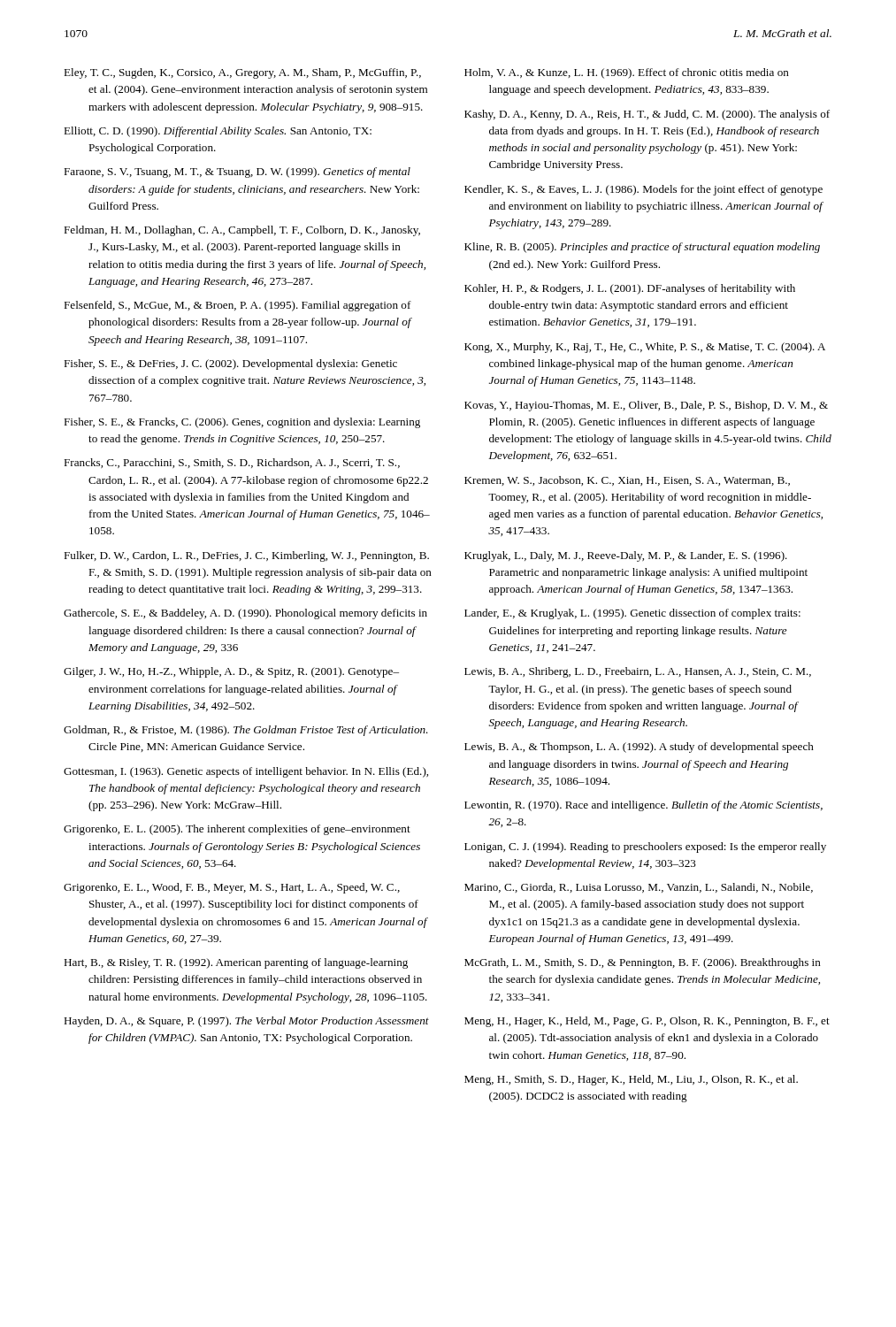This screenshot has width=896, height=1327.
Task: Point to the block beginning "Eley, T. C.,"
Action: pyautogui.click(x=246, y=89)
